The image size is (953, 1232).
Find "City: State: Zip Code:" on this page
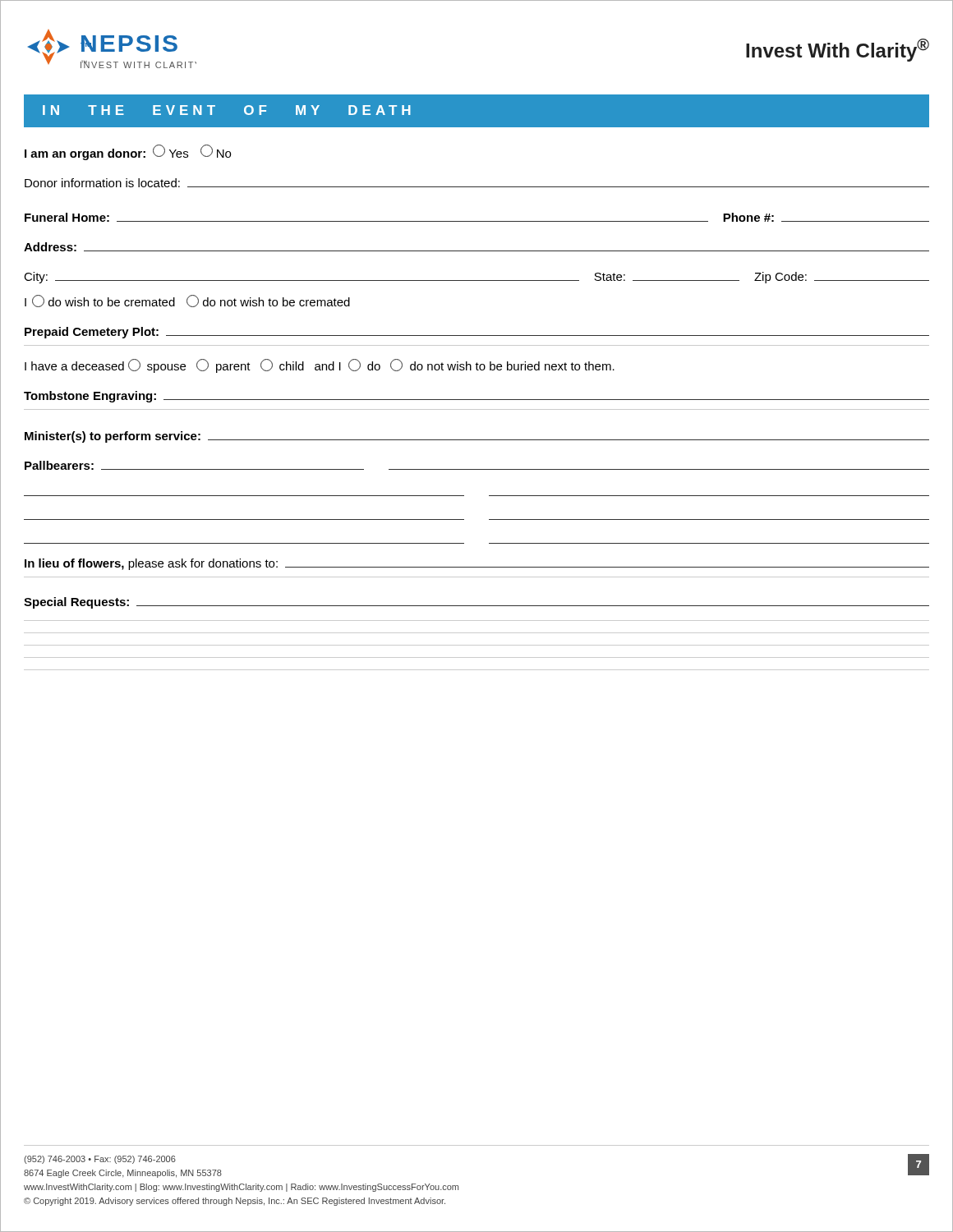[x=476, y=274]
